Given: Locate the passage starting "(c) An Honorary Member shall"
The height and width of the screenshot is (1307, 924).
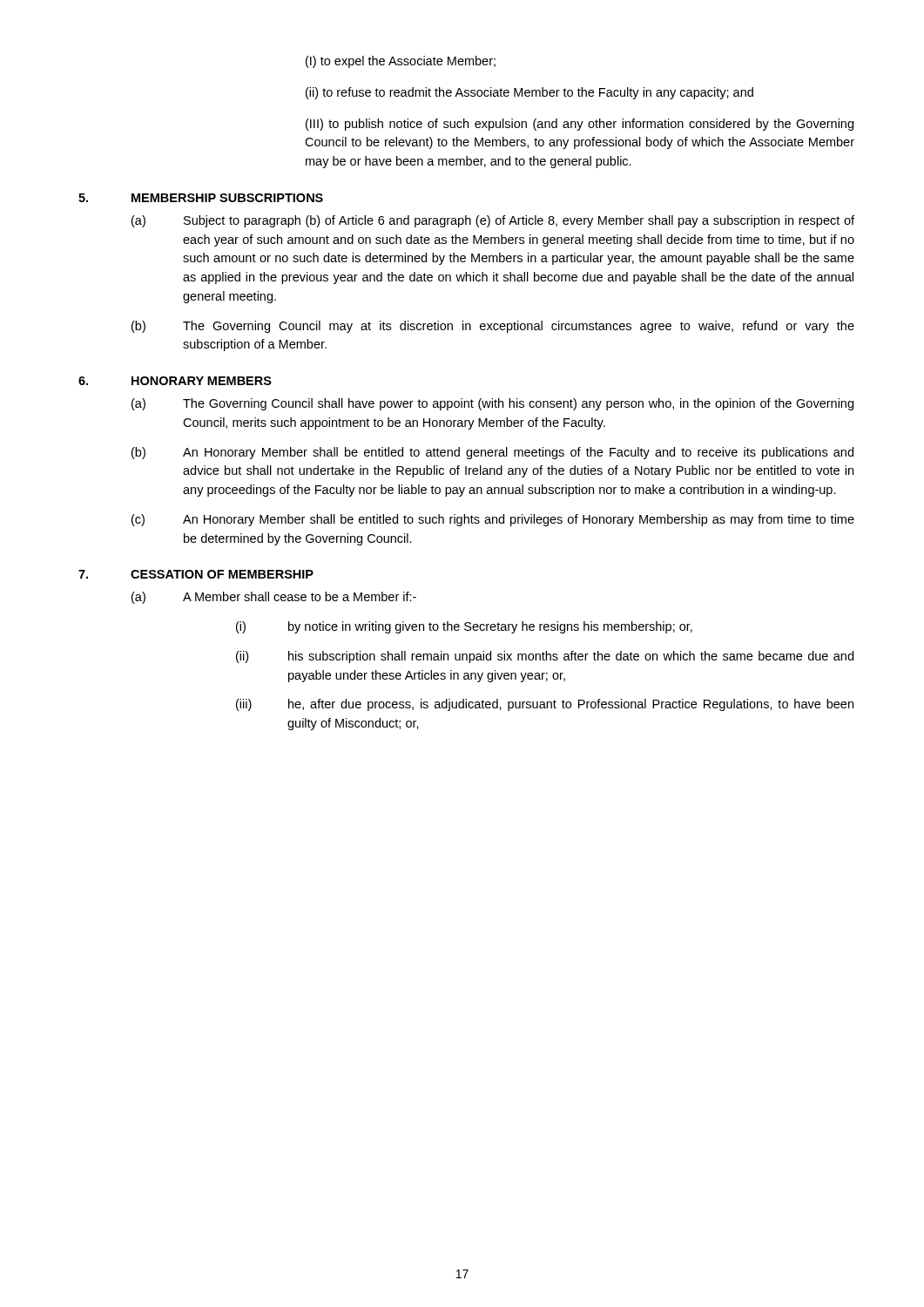Looking at the screenshot, I should pyautogui.click(x=466, y=529).
